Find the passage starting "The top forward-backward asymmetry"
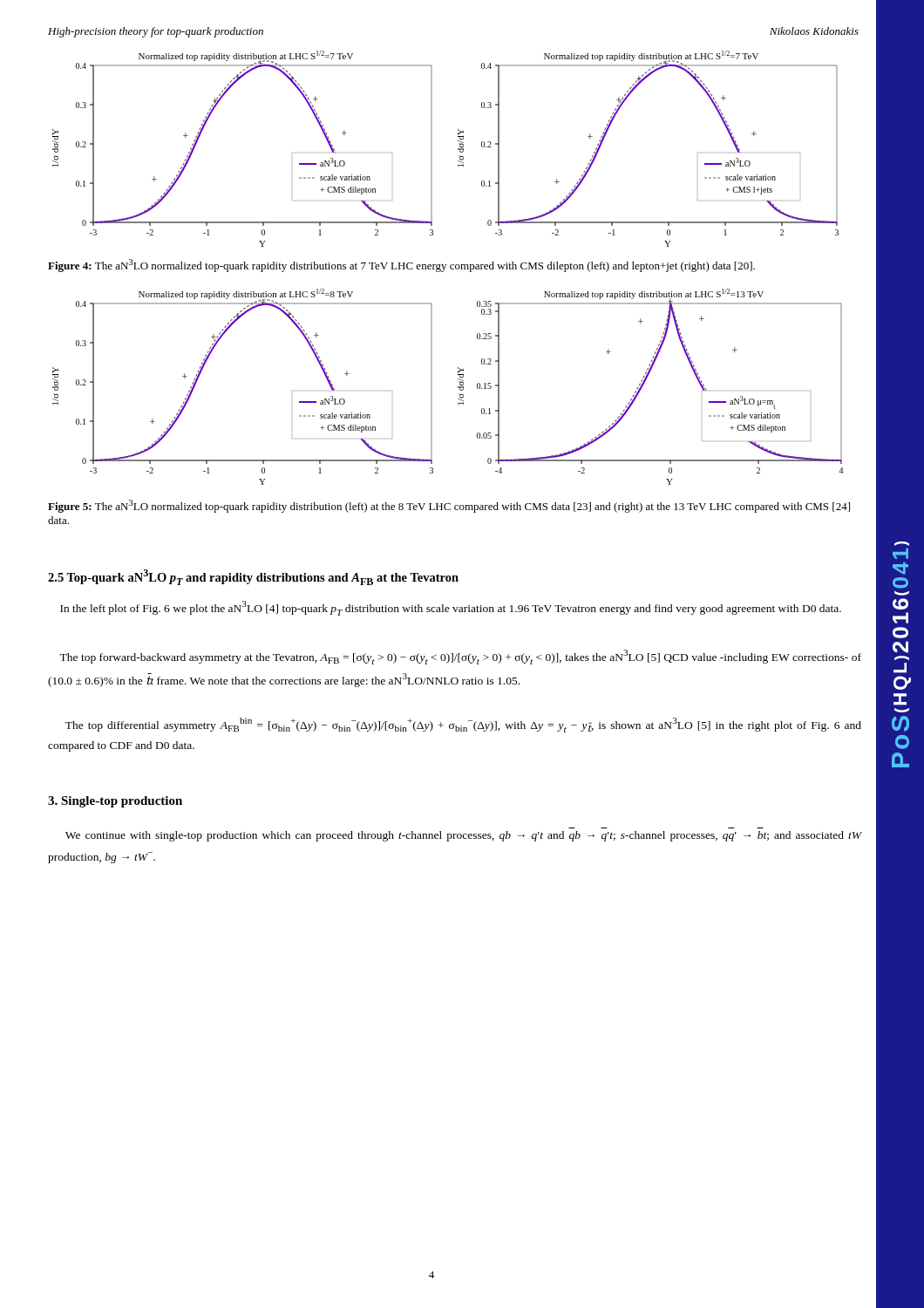Viewport: 924px width, 1308px height. 455,667
